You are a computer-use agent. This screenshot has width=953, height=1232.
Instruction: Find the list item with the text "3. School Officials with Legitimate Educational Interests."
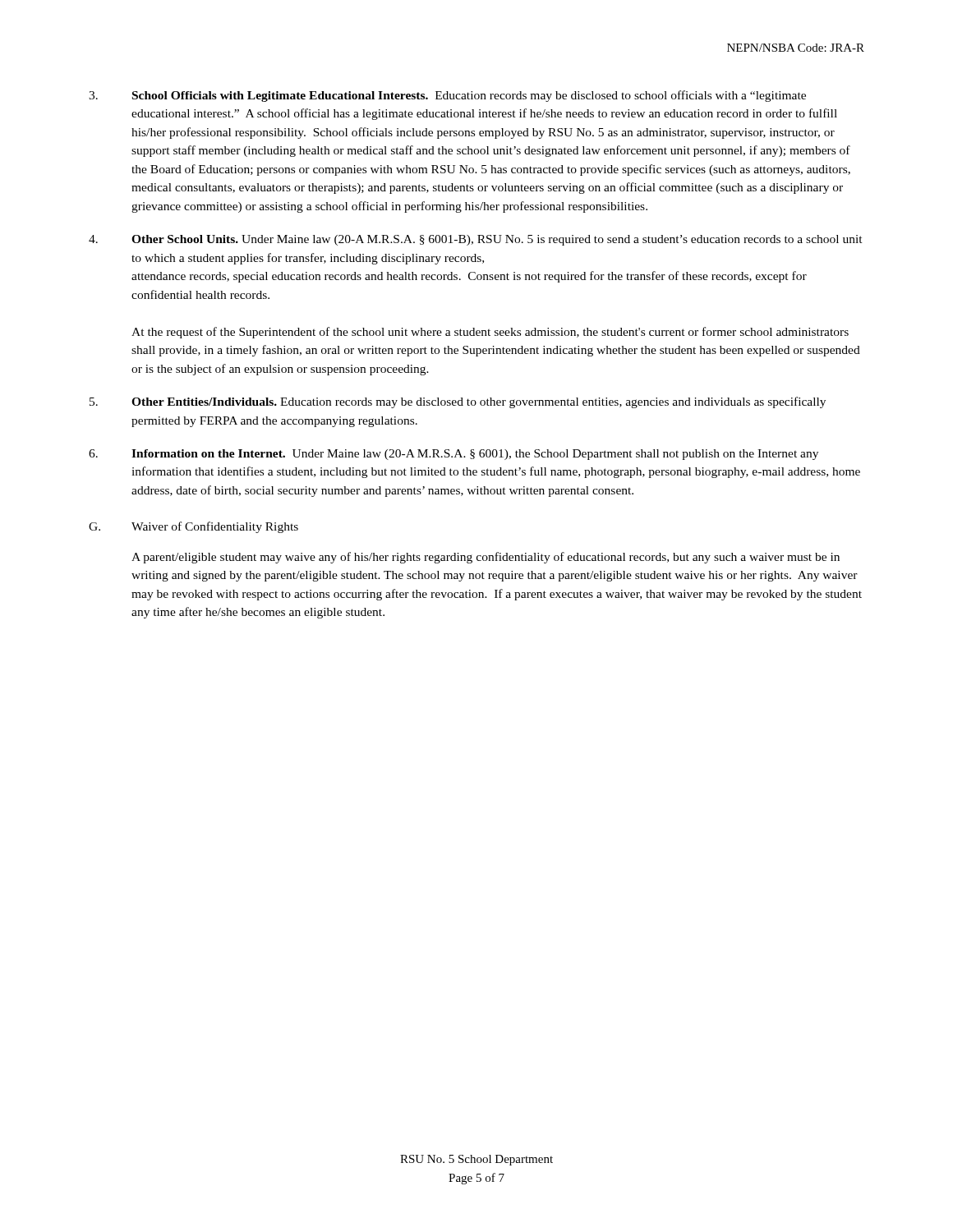[x=476, y=151]
